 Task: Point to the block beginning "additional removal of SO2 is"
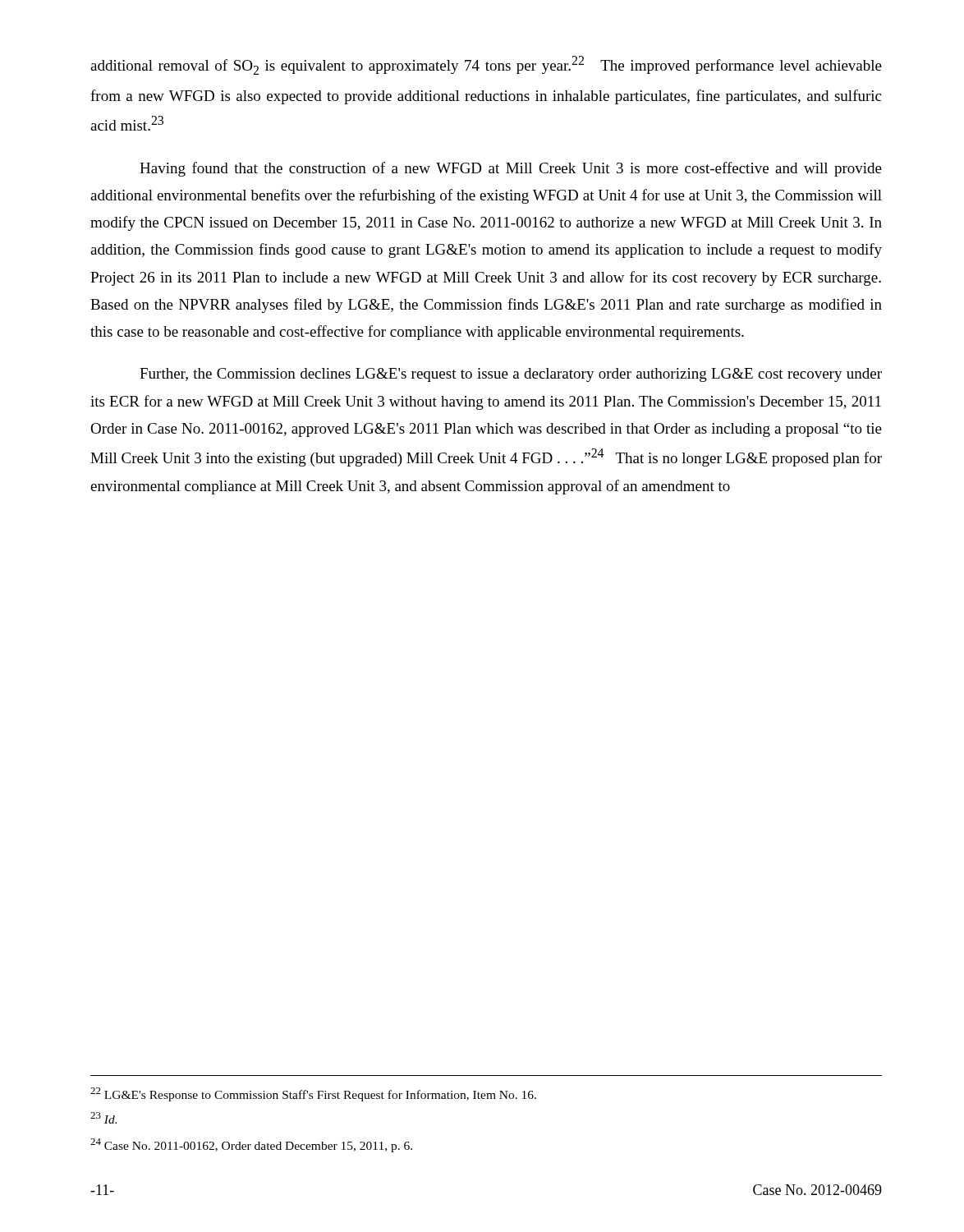tap(486, 94)
